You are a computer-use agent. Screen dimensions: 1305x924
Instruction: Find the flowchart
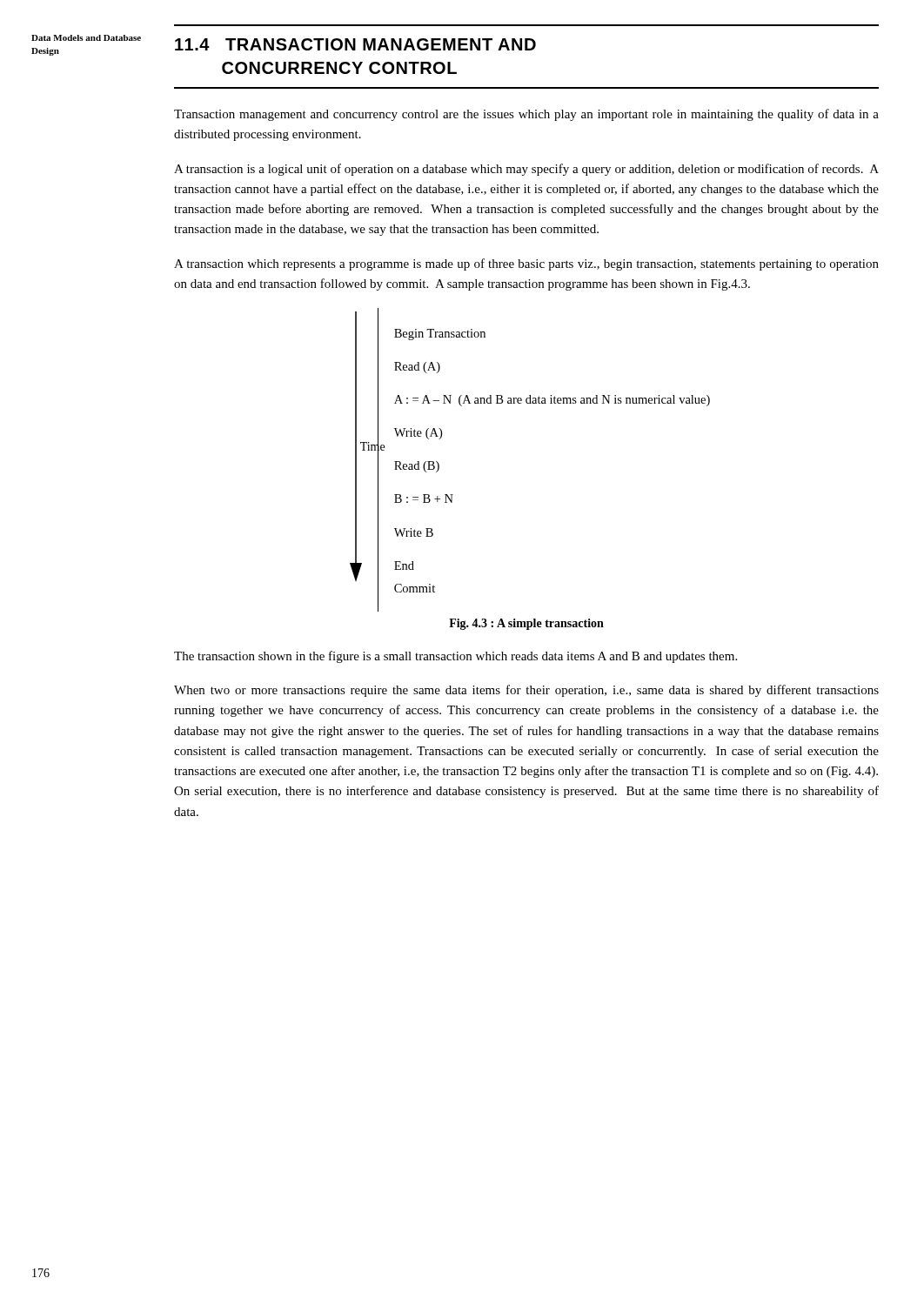coord(526,460)
